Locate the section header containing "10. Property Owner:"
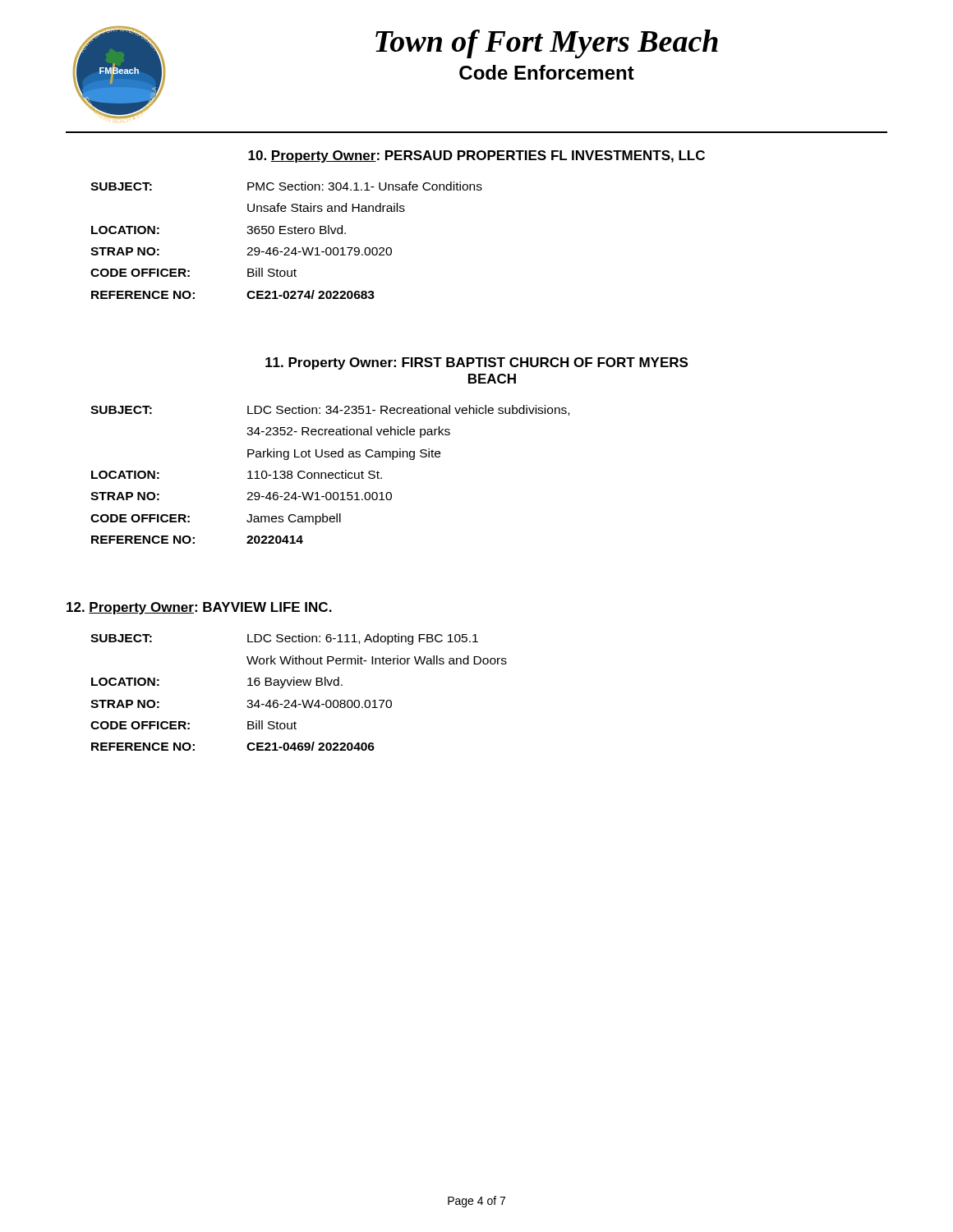Image resolution: width=953 pixels, height=1232 pixels. click(476, 156)
